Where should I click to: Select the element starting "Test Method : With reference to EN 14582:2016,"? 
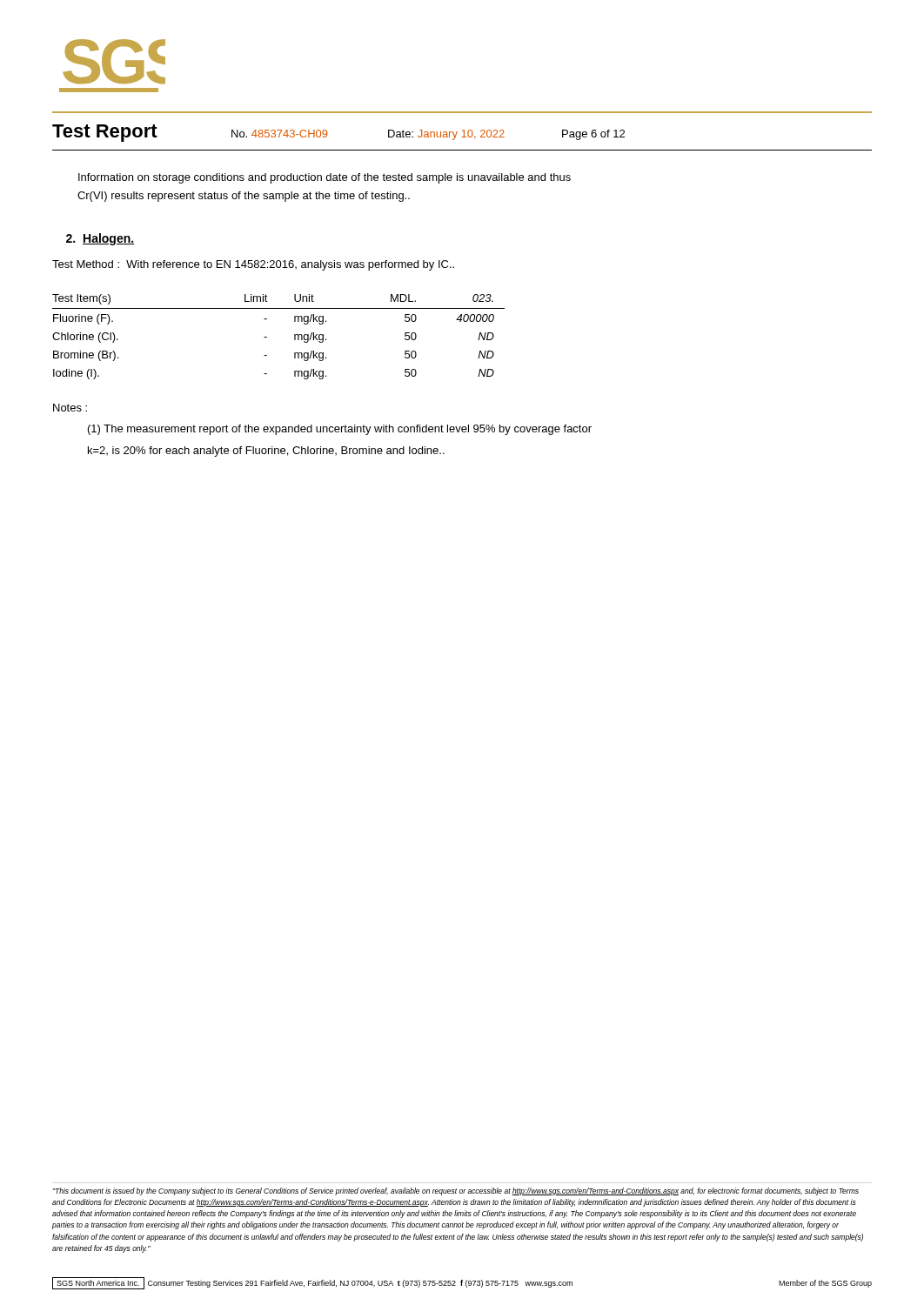[x=254, y=264]
